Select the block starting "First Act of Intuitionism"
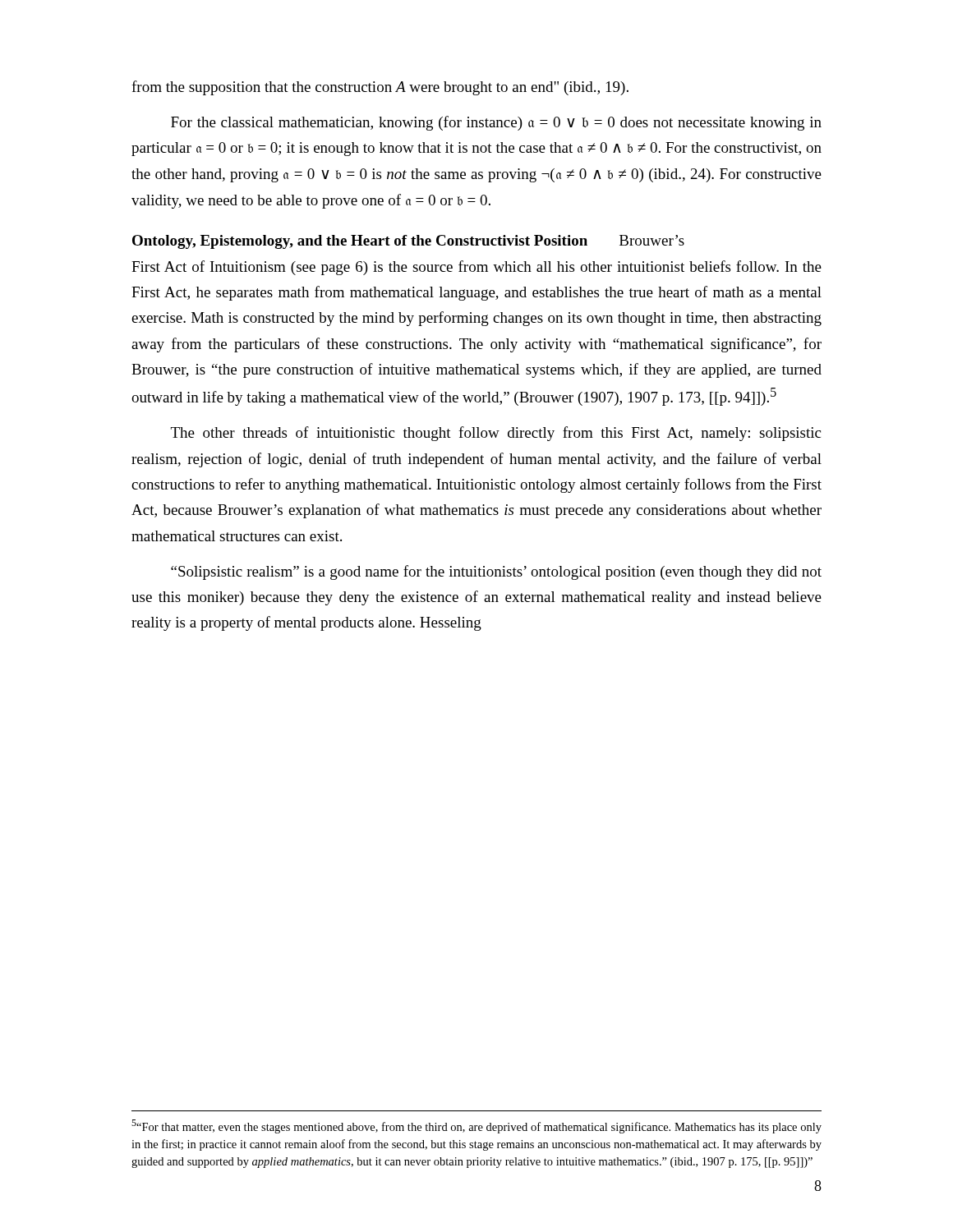Image resolution: width=953 pixels, height=1232 pixels. [x=476, y=332]
